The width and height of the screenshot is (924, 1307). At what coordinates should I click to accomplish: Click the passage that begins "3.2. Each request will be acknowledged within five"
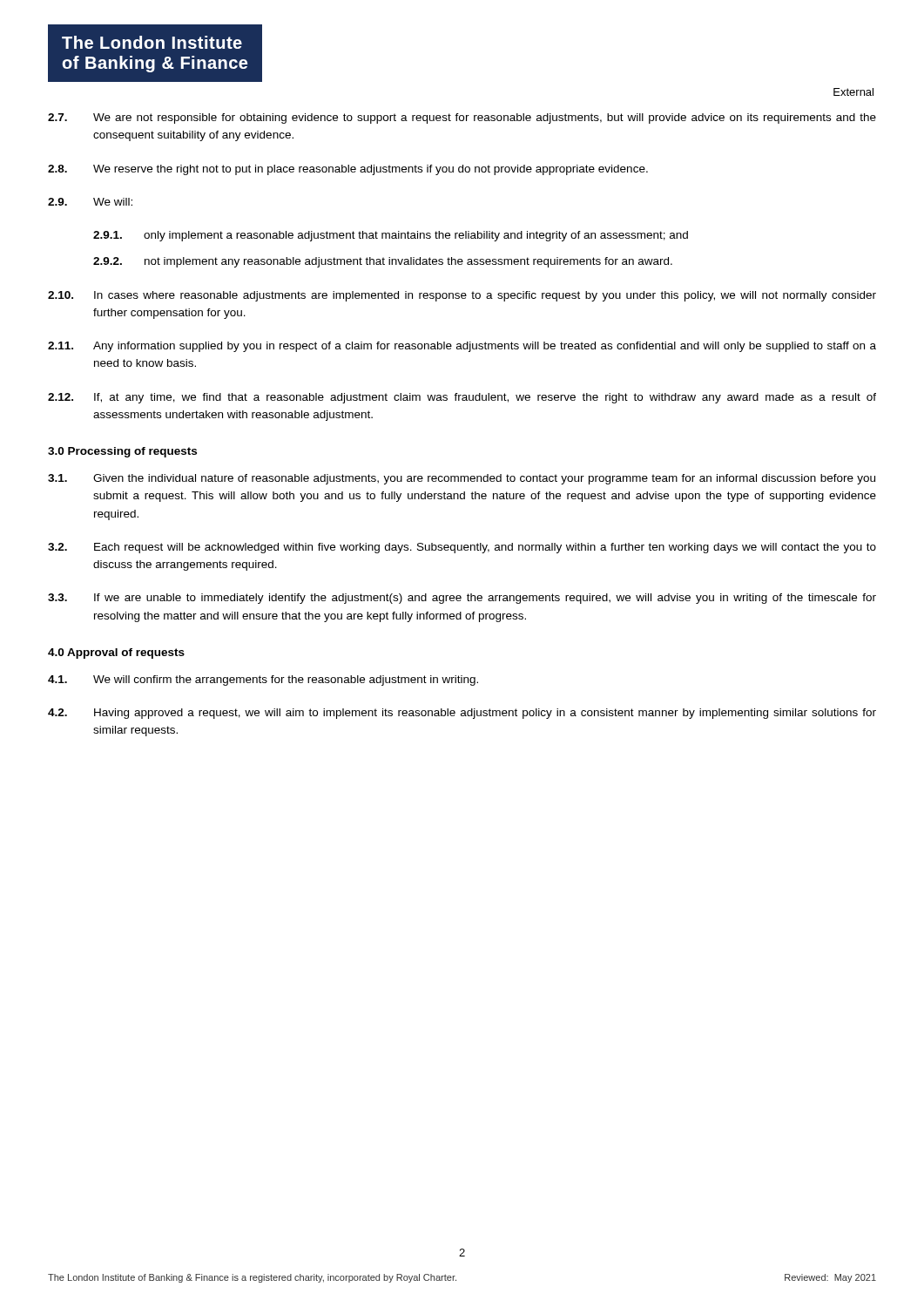tap(462, 556)
